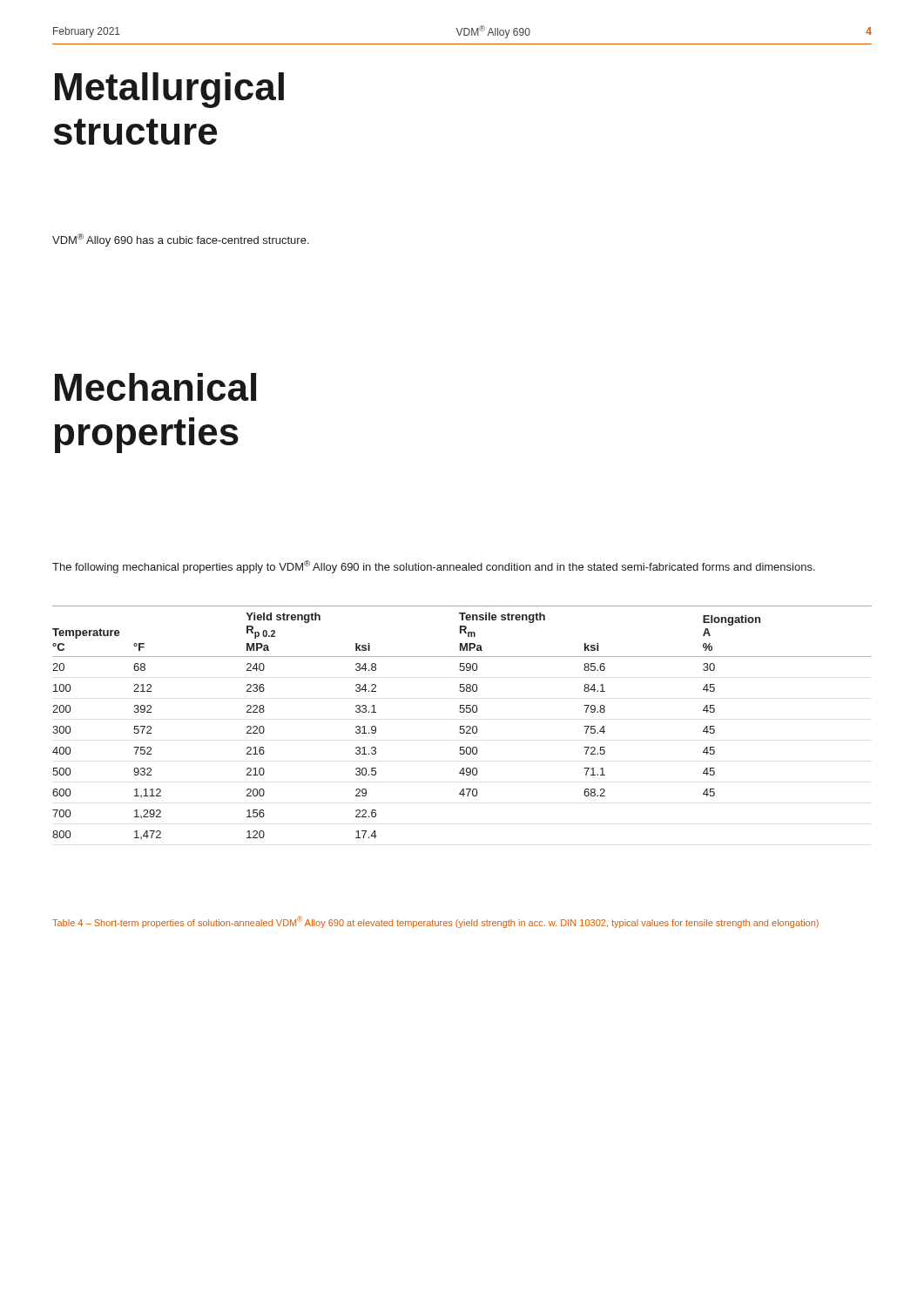The image size is (924, 1307).
Task: Find the table that mentions "Yield strength R p 0.2"
Action: point(462,725)
